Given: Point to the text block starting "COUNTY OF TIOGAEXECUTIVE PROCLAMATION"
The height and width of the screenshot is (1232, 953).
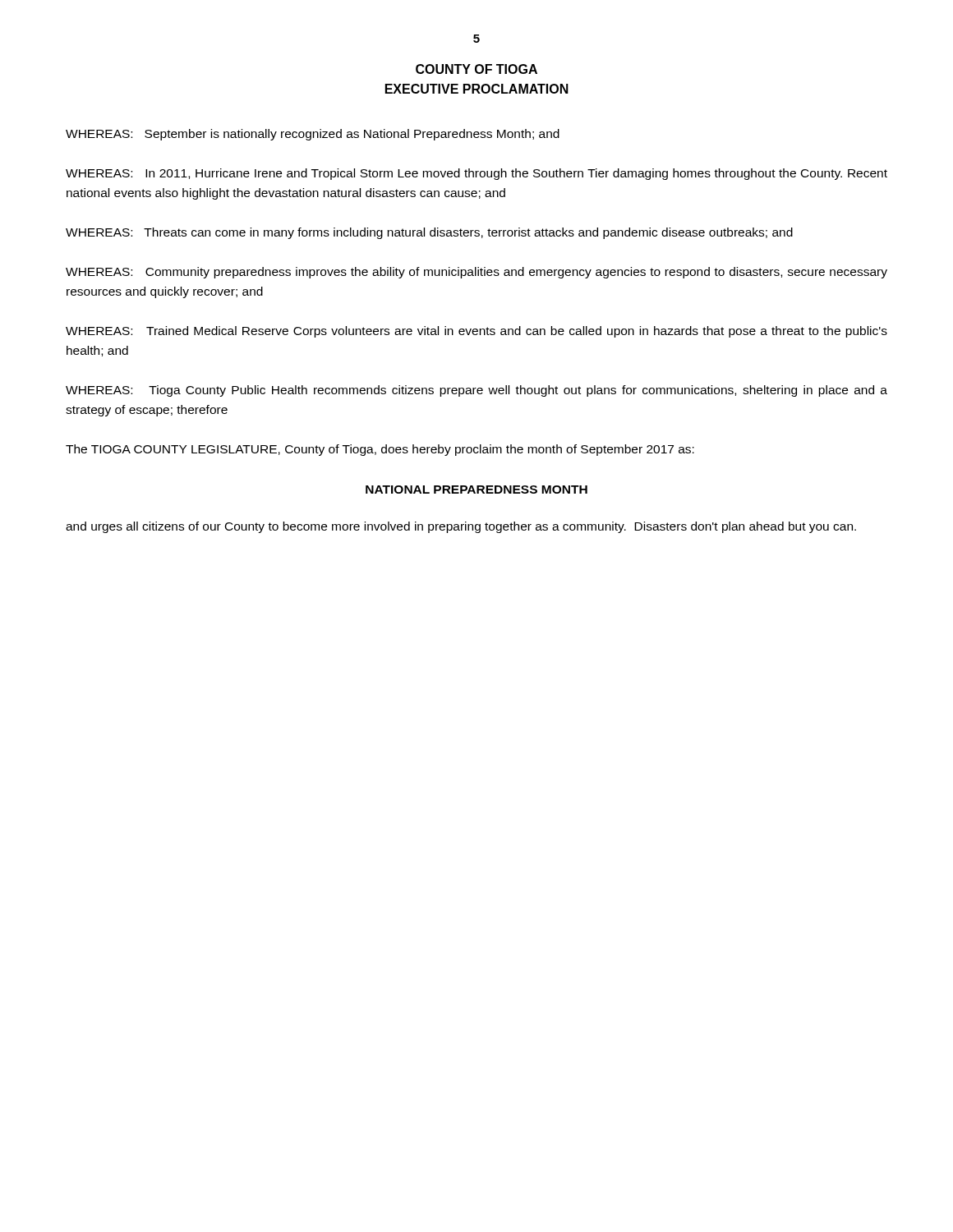Looking at the screenshot, I should (x=476, y=79).
